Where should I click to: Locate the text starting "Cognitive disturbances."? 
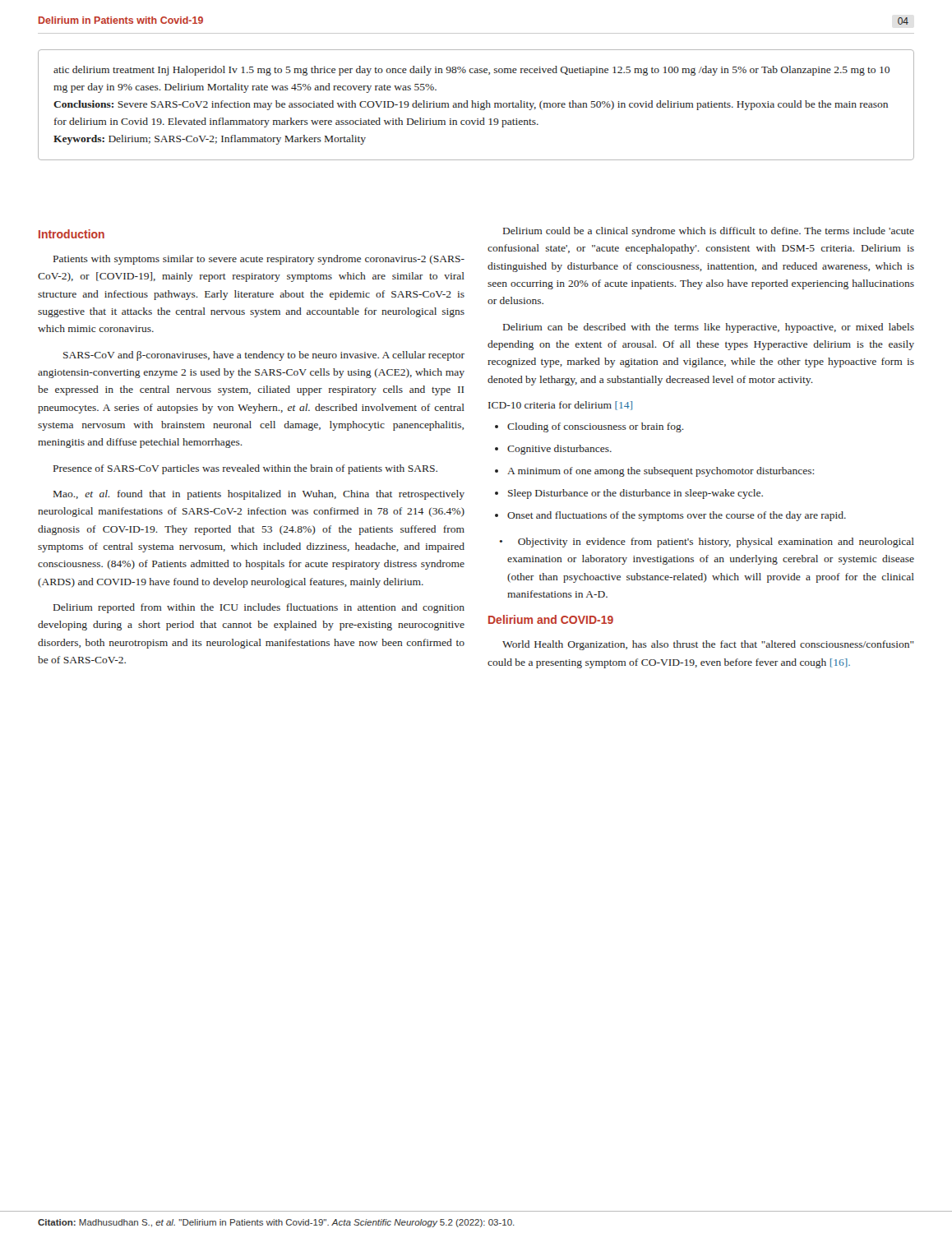pyautogui.click(x=559, y=450)
